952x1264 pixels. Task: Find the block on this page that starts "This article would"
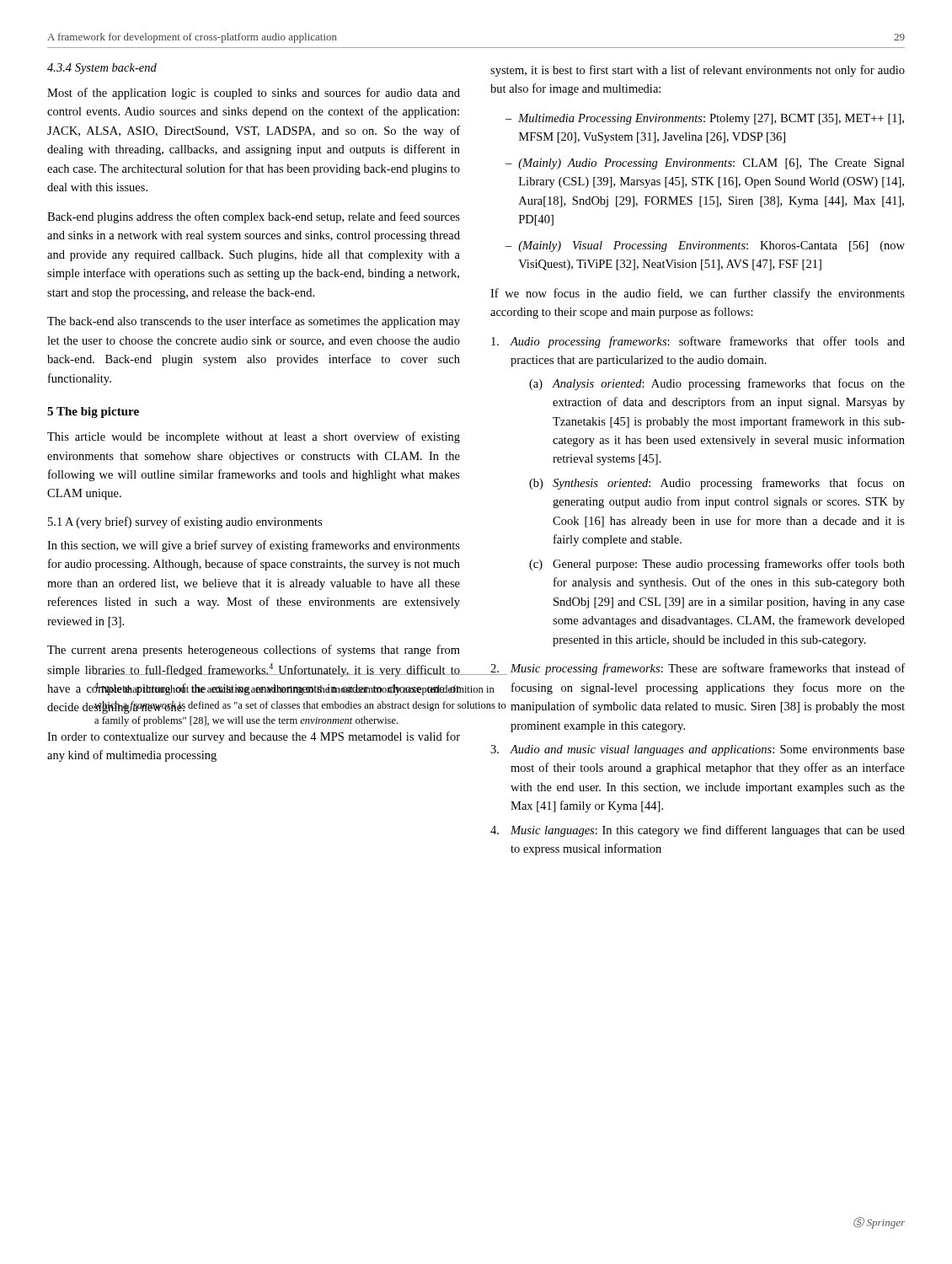(254, 465)
